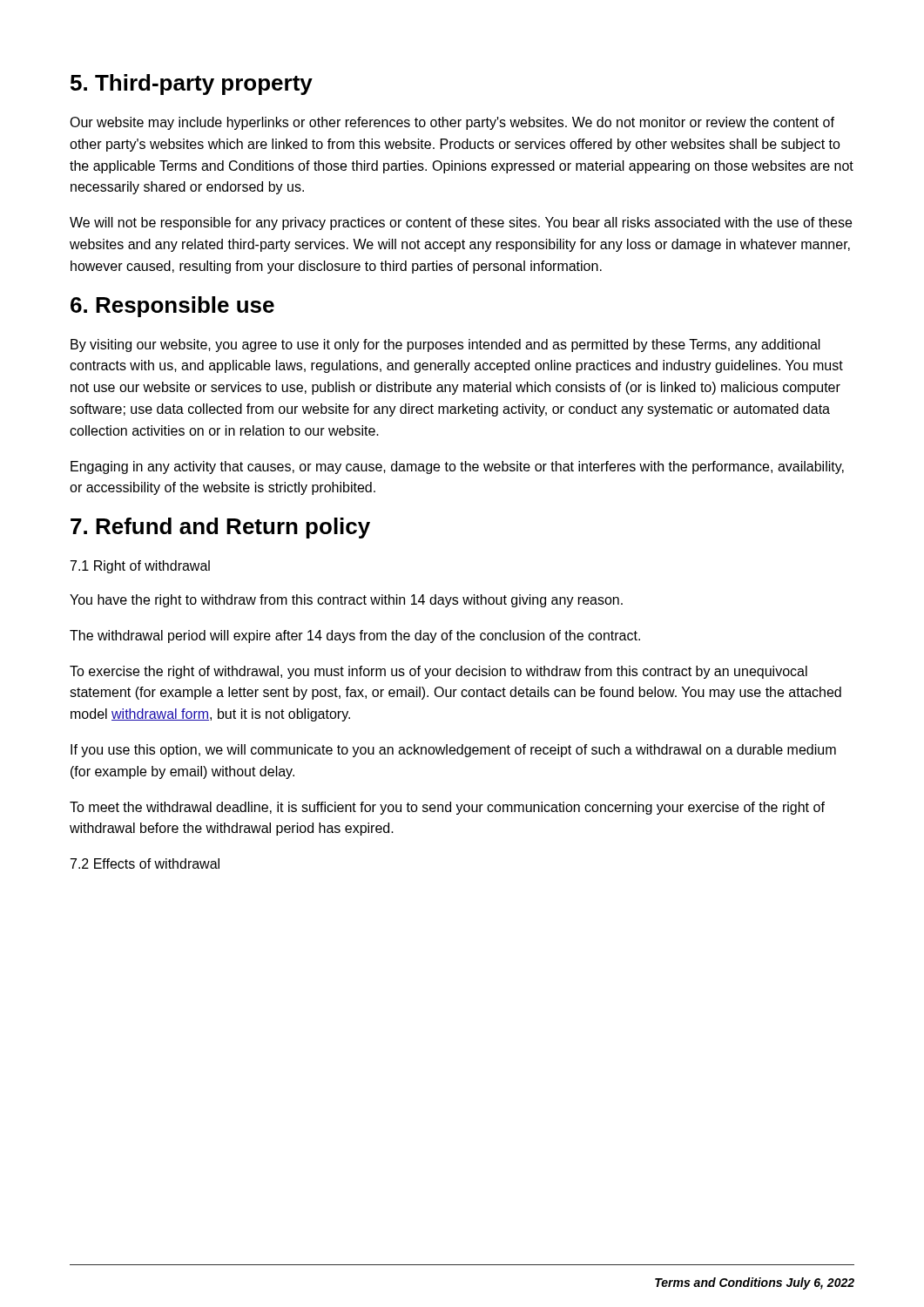
Task: Select the passage starting "5. Third-party property"
Action: pos(192,85)
